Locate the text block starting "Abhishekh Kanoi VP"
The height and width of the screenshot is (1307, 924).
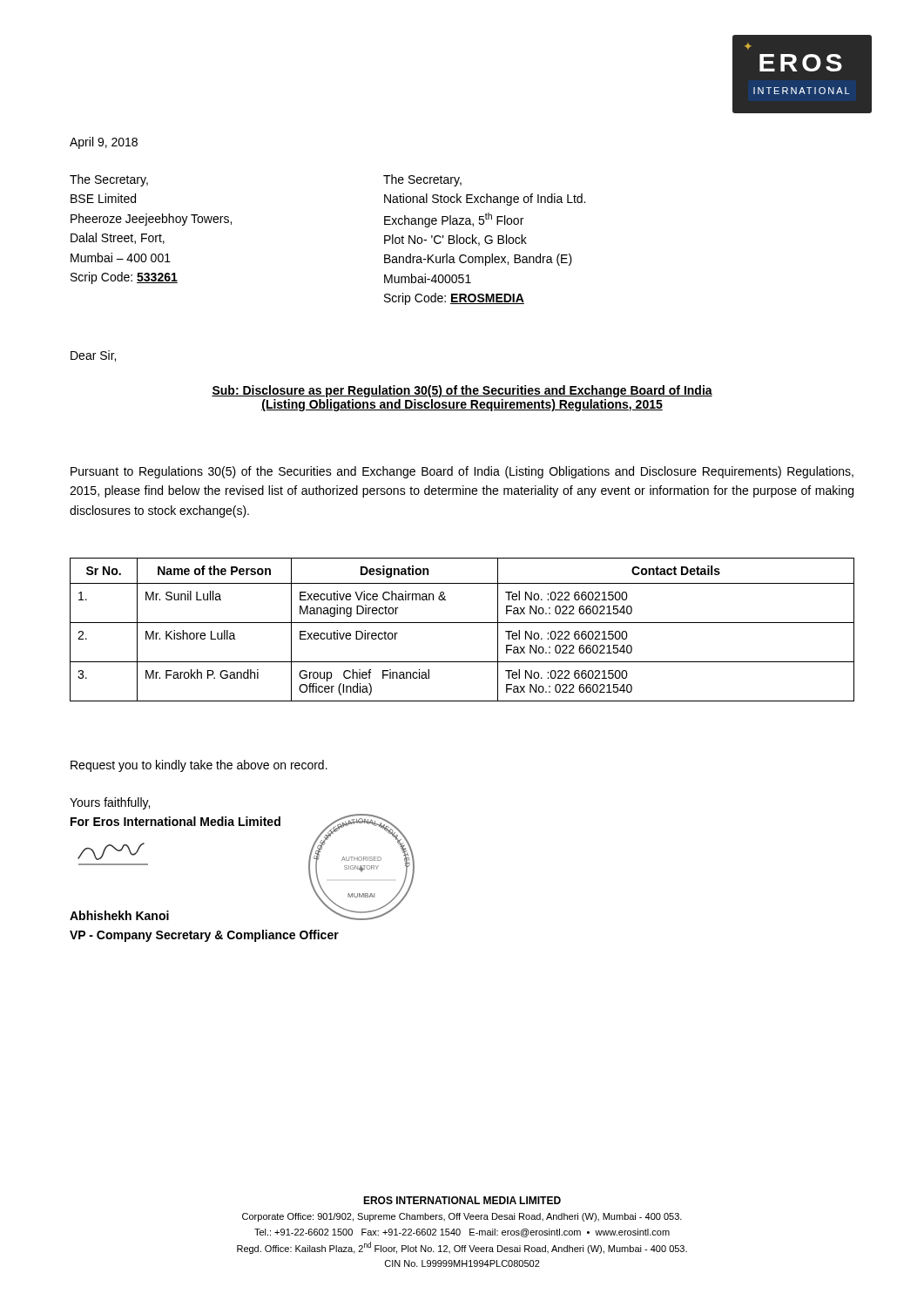(x=204, y=925)
